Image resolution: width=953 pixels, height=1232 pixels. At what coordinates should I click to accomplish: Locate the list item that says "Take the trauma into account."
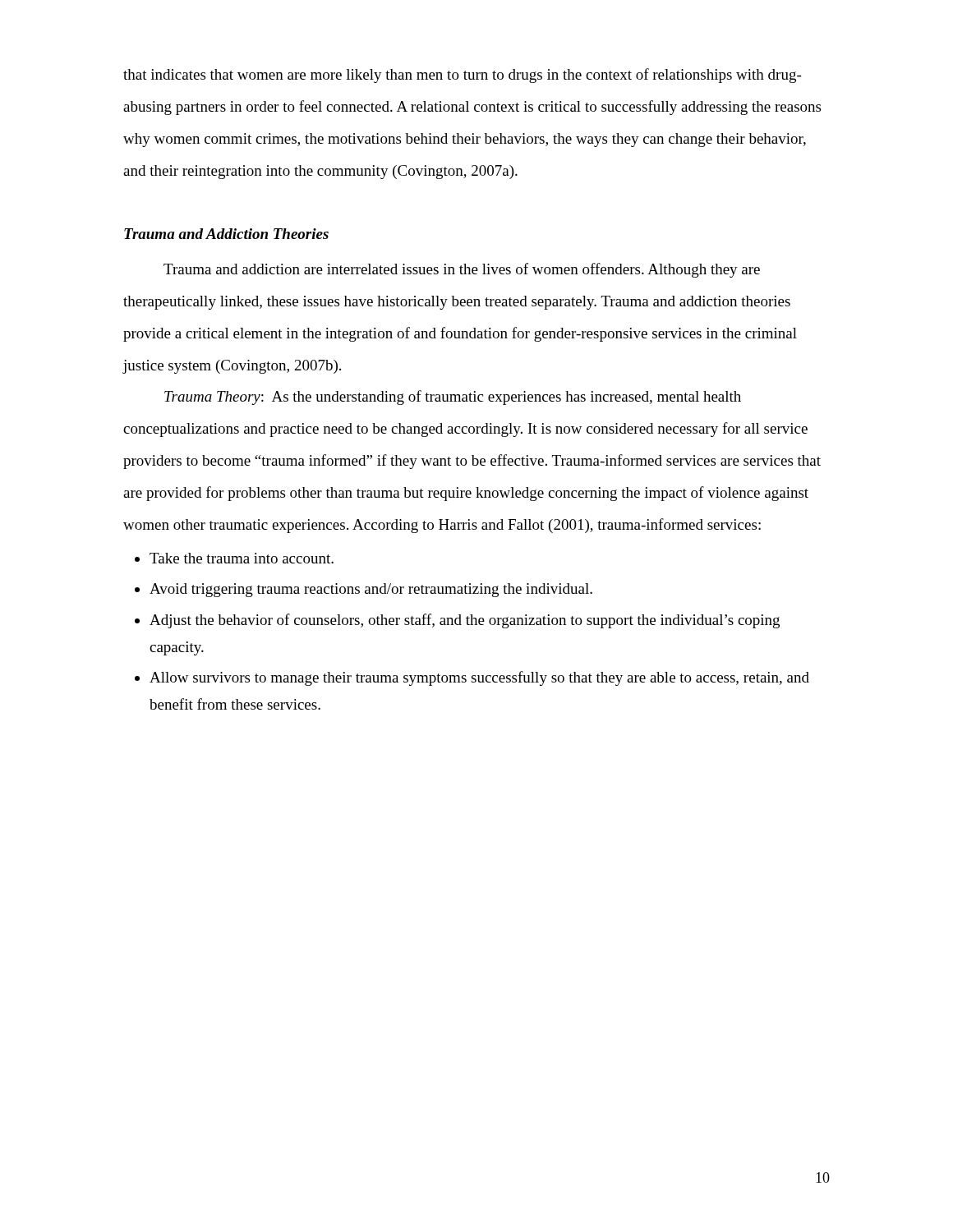pos(242,558)
